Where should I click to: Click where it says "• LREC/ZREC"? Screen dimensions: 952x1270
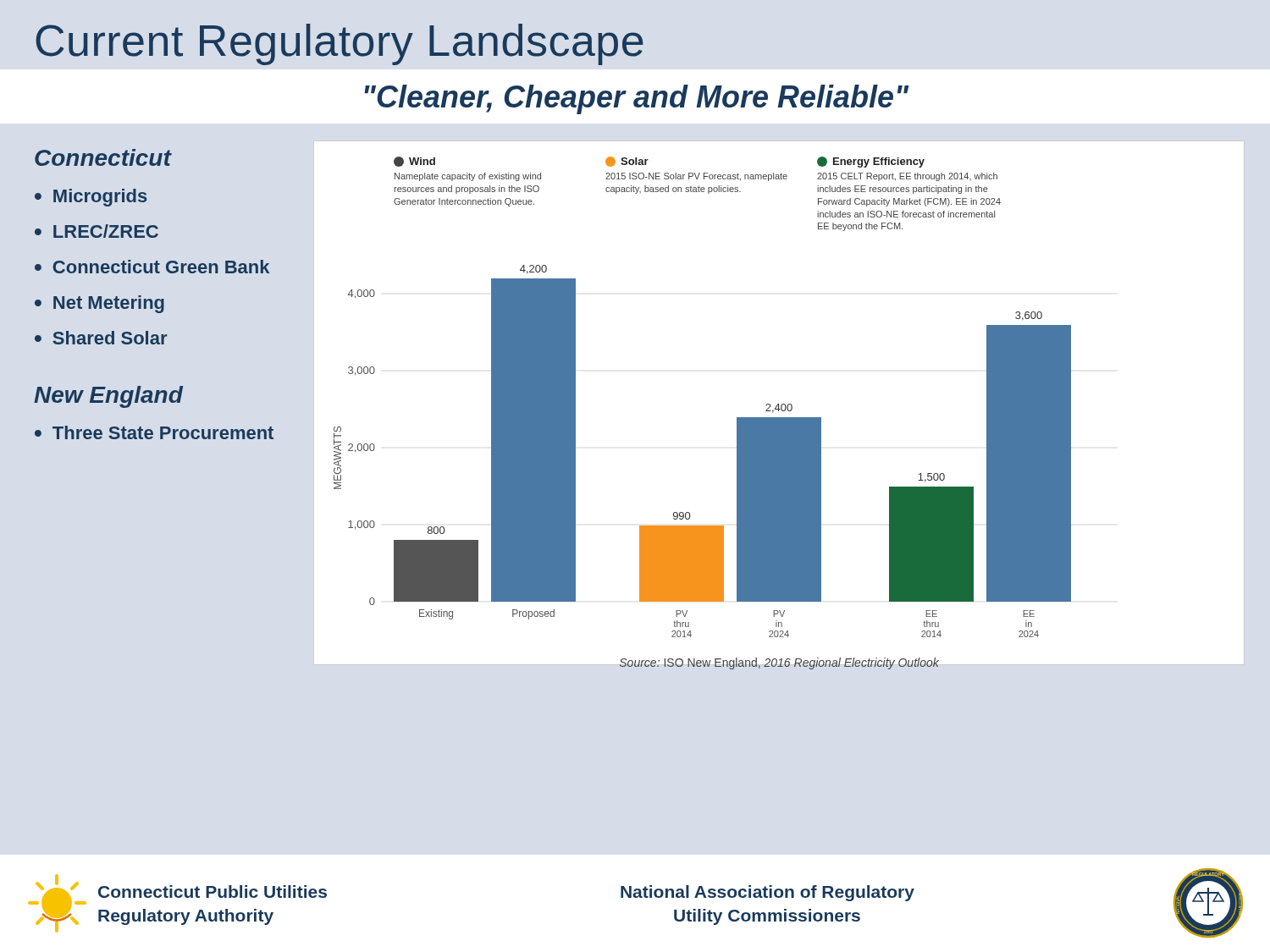[96, 232]
